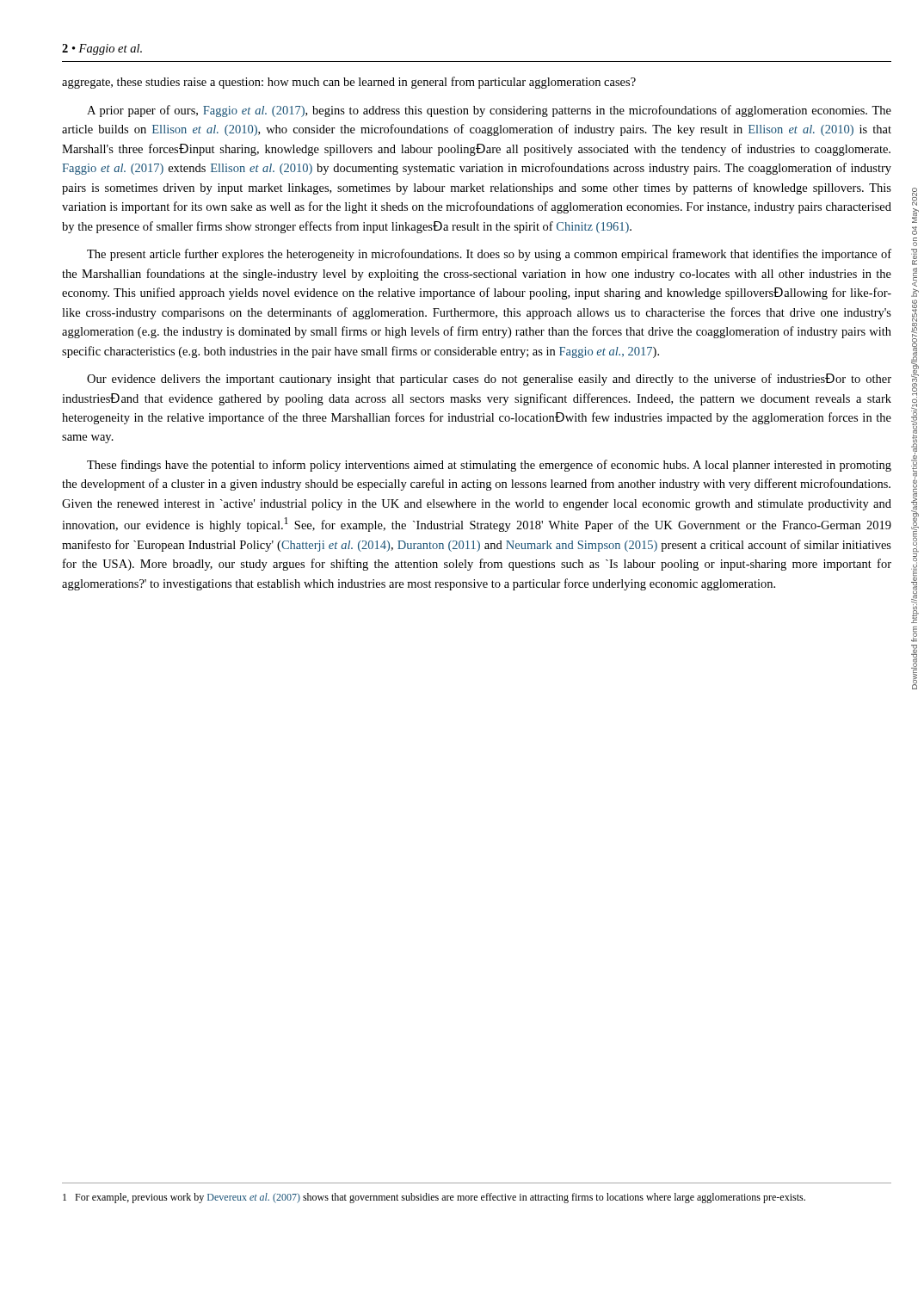The height and width of the screenshot is (1291, 924).
Task: Locate the block of text that opens with "Our evidence delivers the important"
Action: pos(477,408)
